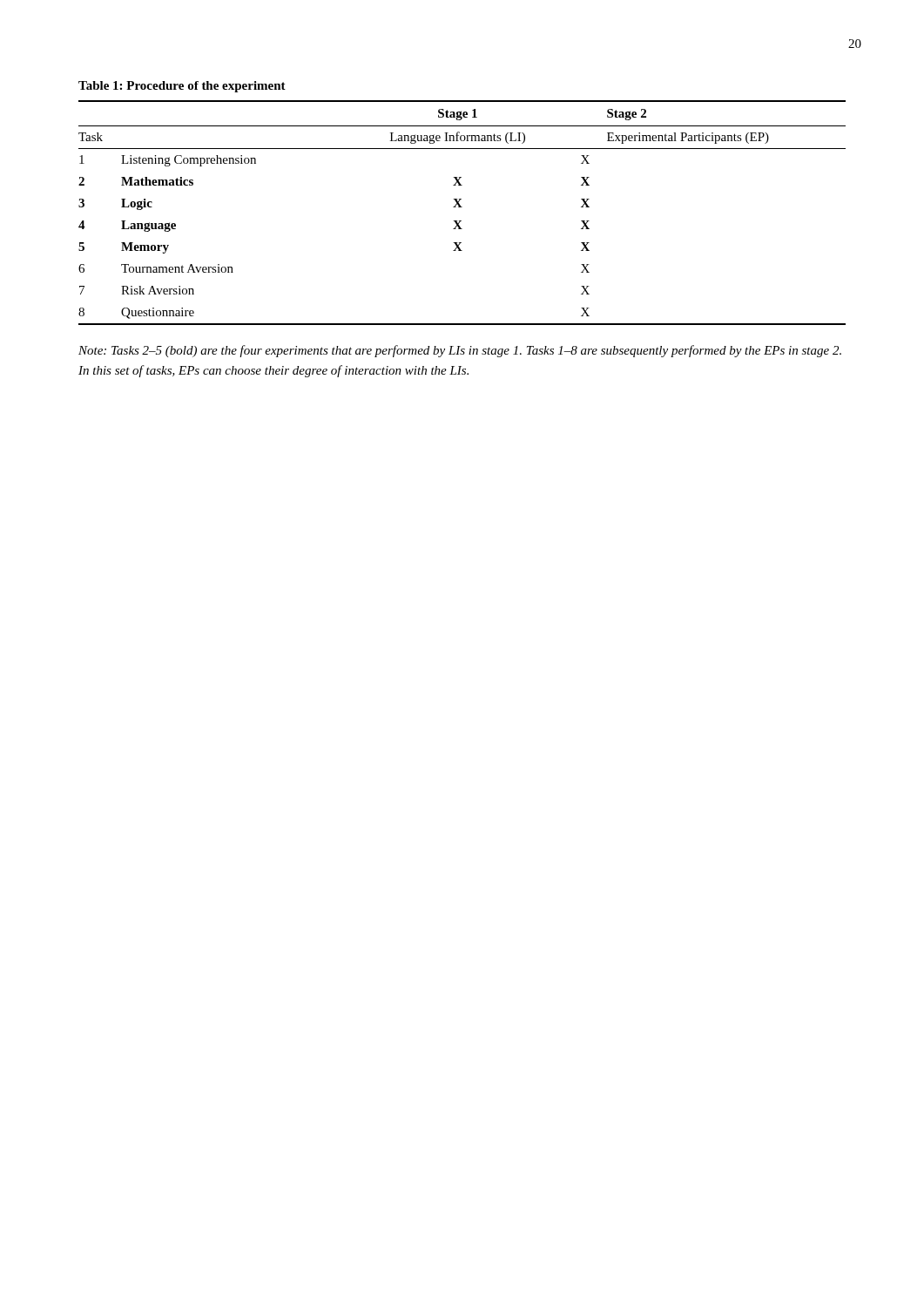
Task: Click on the text starting "Note: Tasks 2–5"
Action: (460, 360)
